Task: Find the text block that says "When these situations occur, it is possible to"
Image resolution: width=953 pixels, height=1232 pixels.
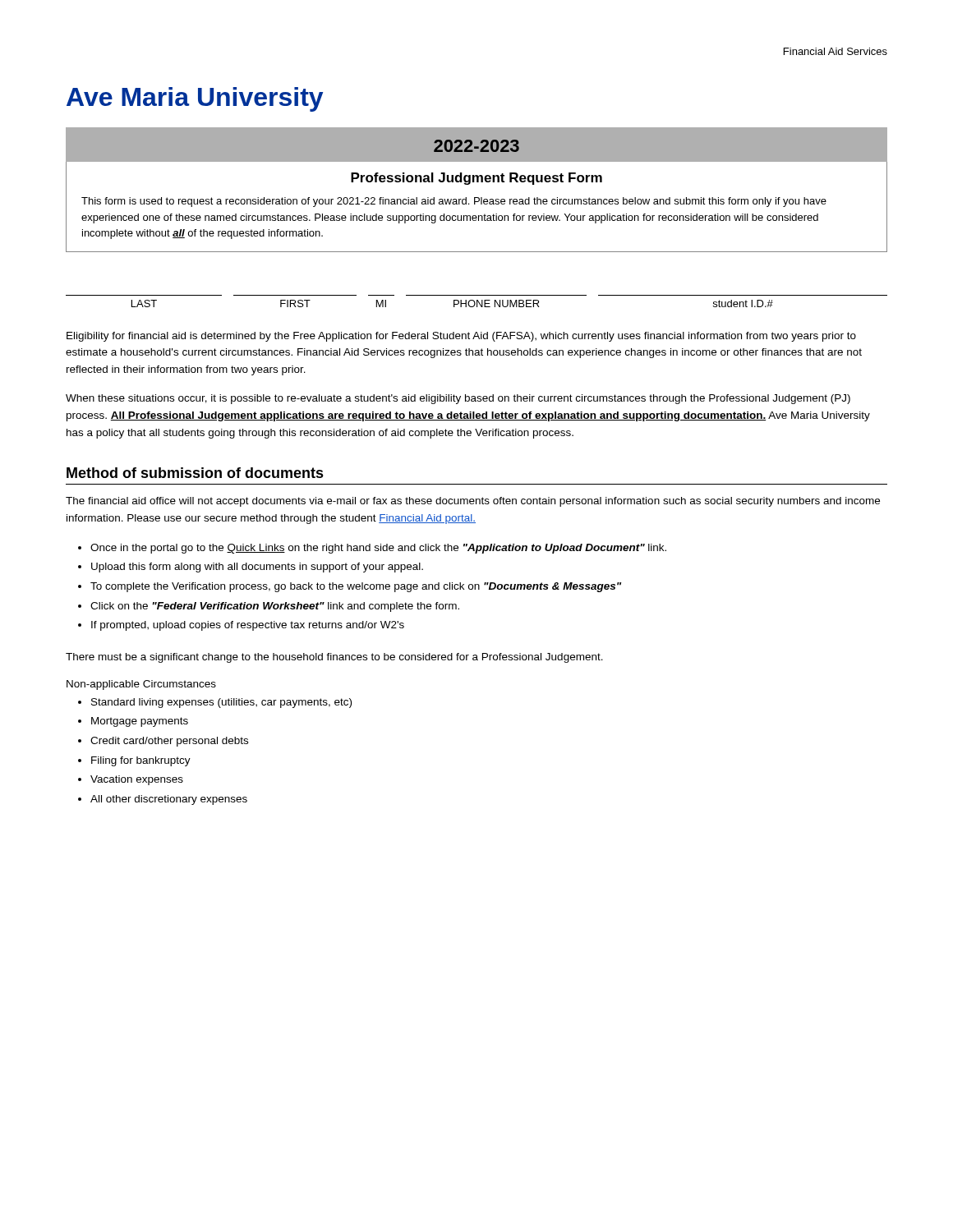Action: (x=468, y=415)
